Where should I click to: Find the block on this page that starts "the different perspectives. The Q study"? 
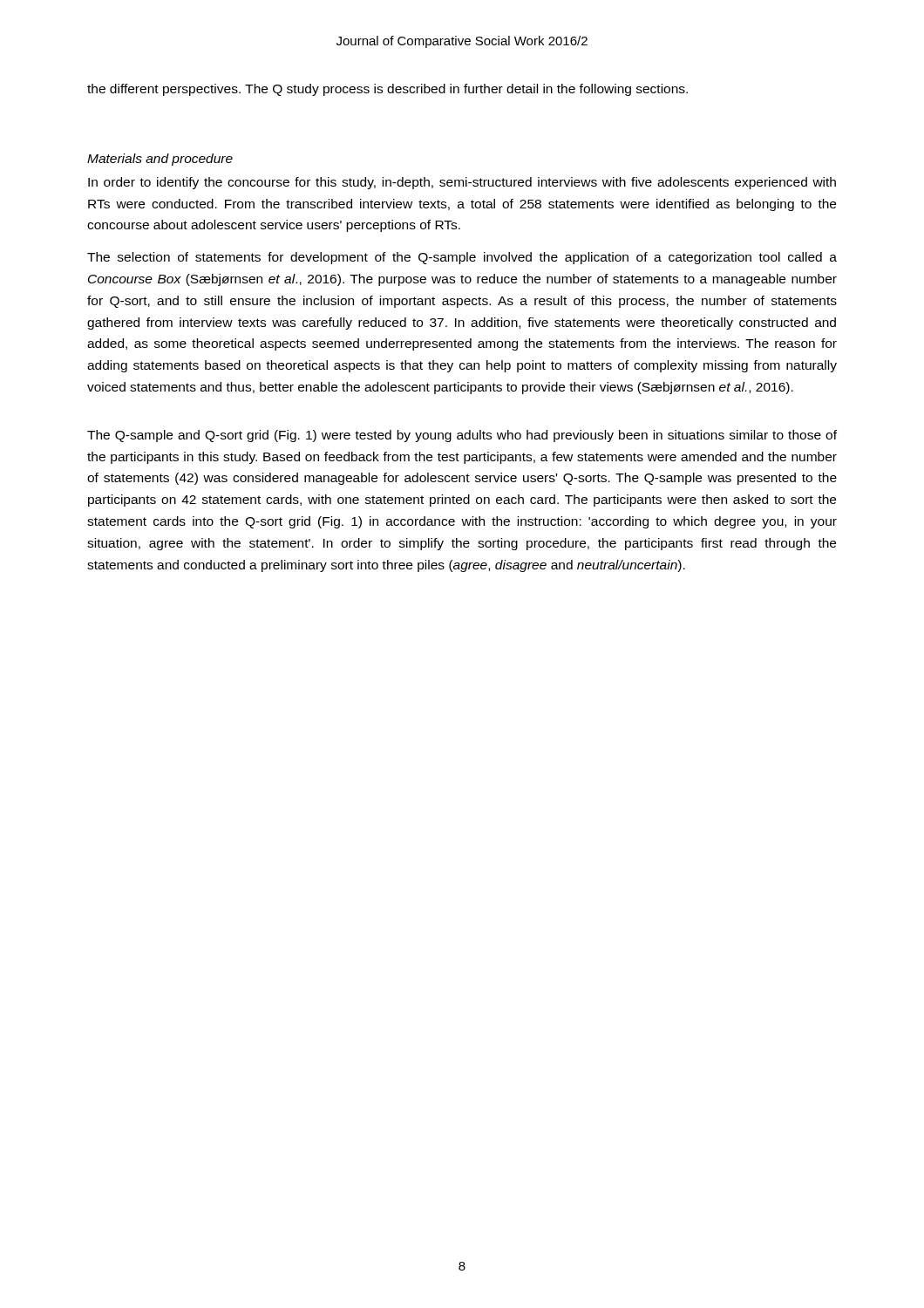pyautogui.click(x=388, y=88)
